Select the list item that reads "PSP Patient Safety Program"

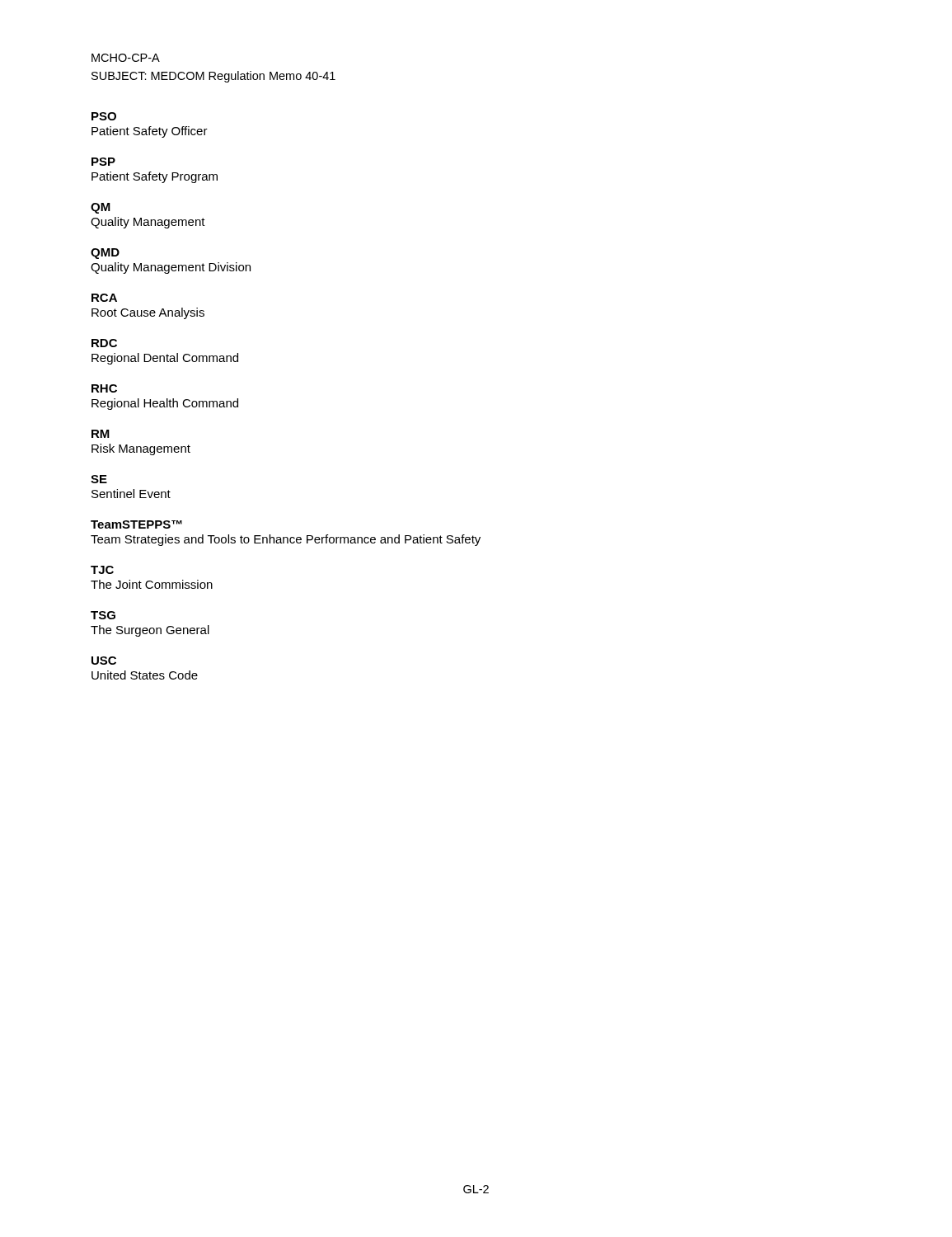(103, 162)
